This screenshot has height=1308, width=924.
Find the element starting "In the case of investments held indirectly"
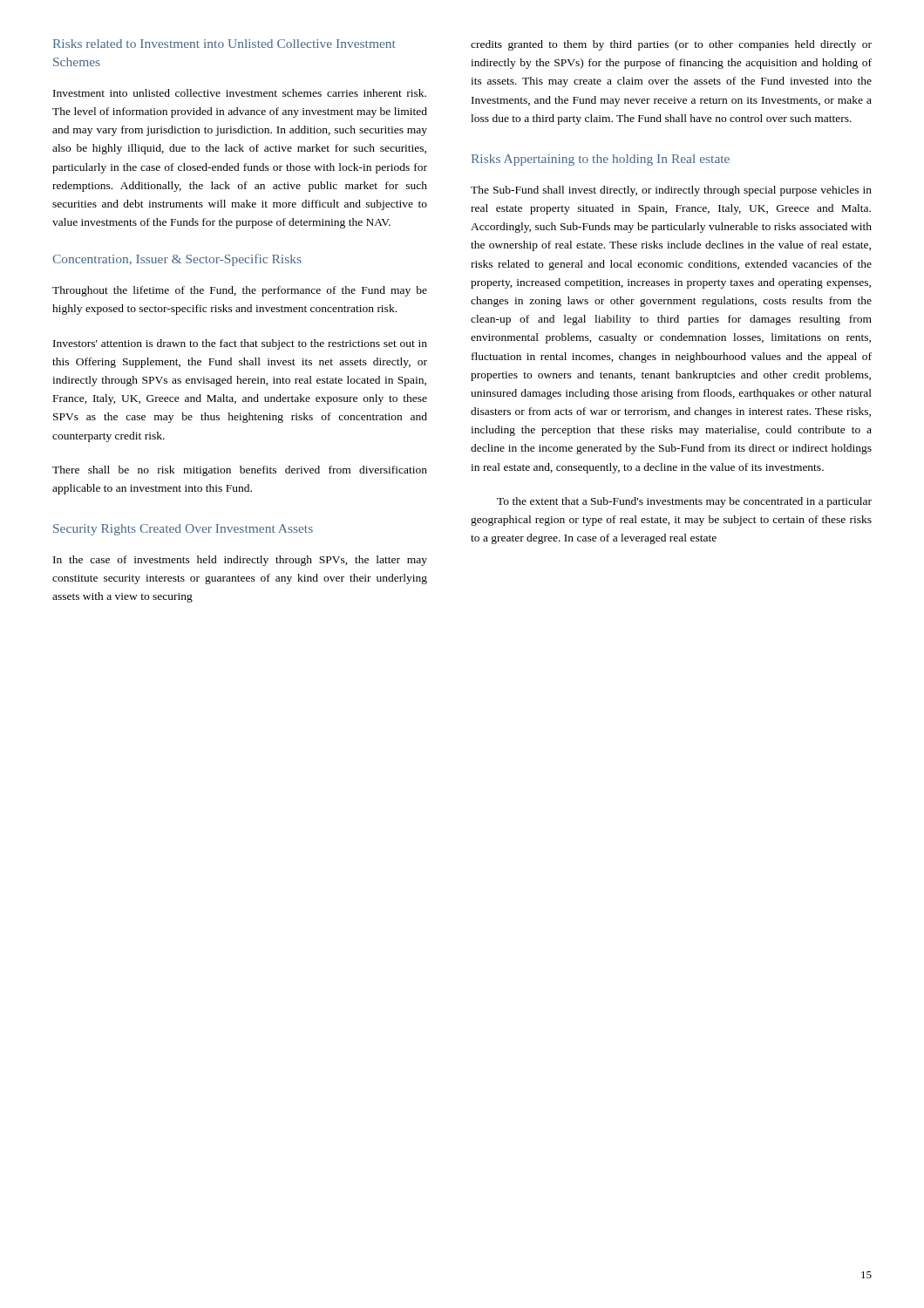tap(240, 578)
